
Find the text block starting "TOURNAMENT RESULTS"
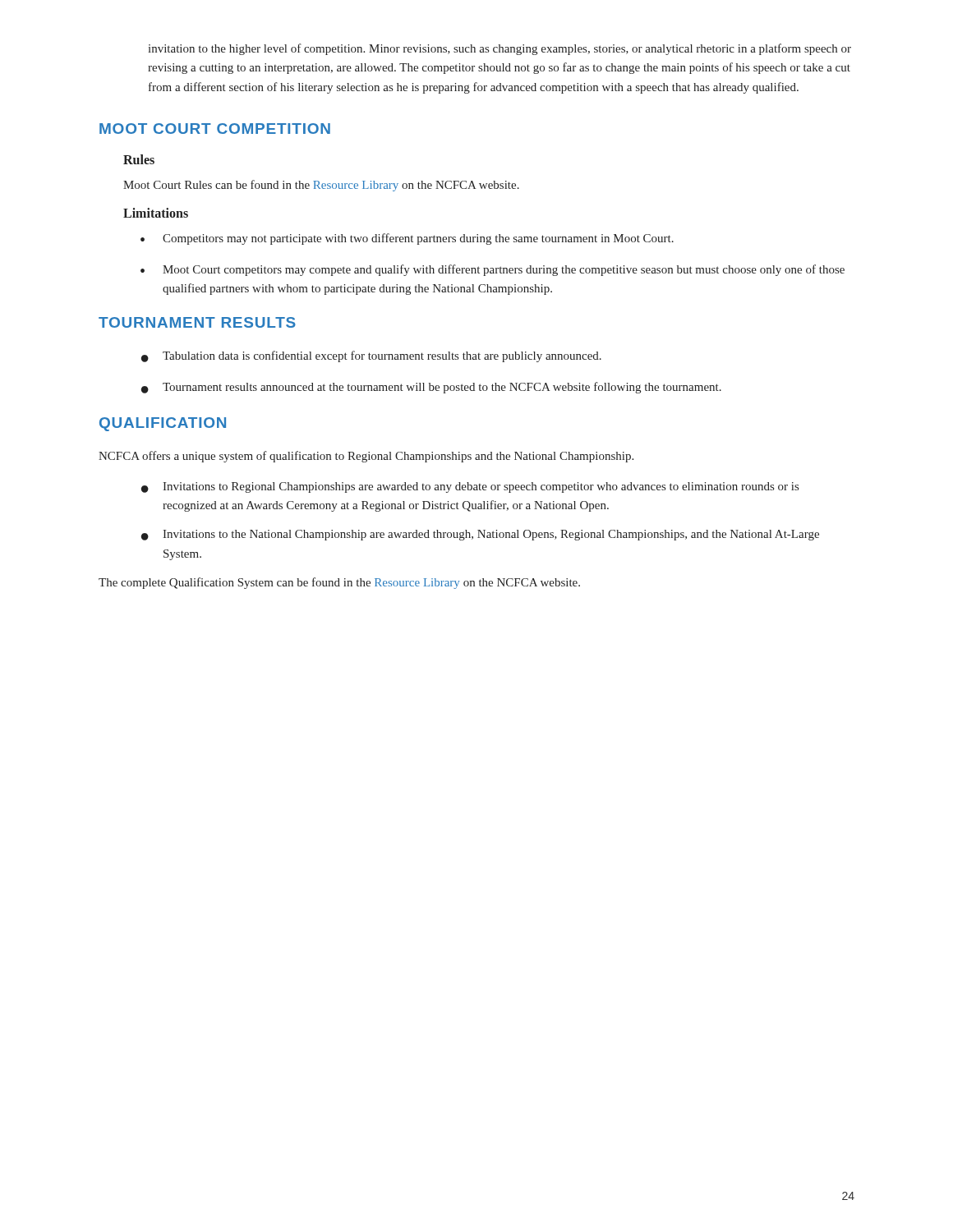pyautogui.click(x=198, y=322)
